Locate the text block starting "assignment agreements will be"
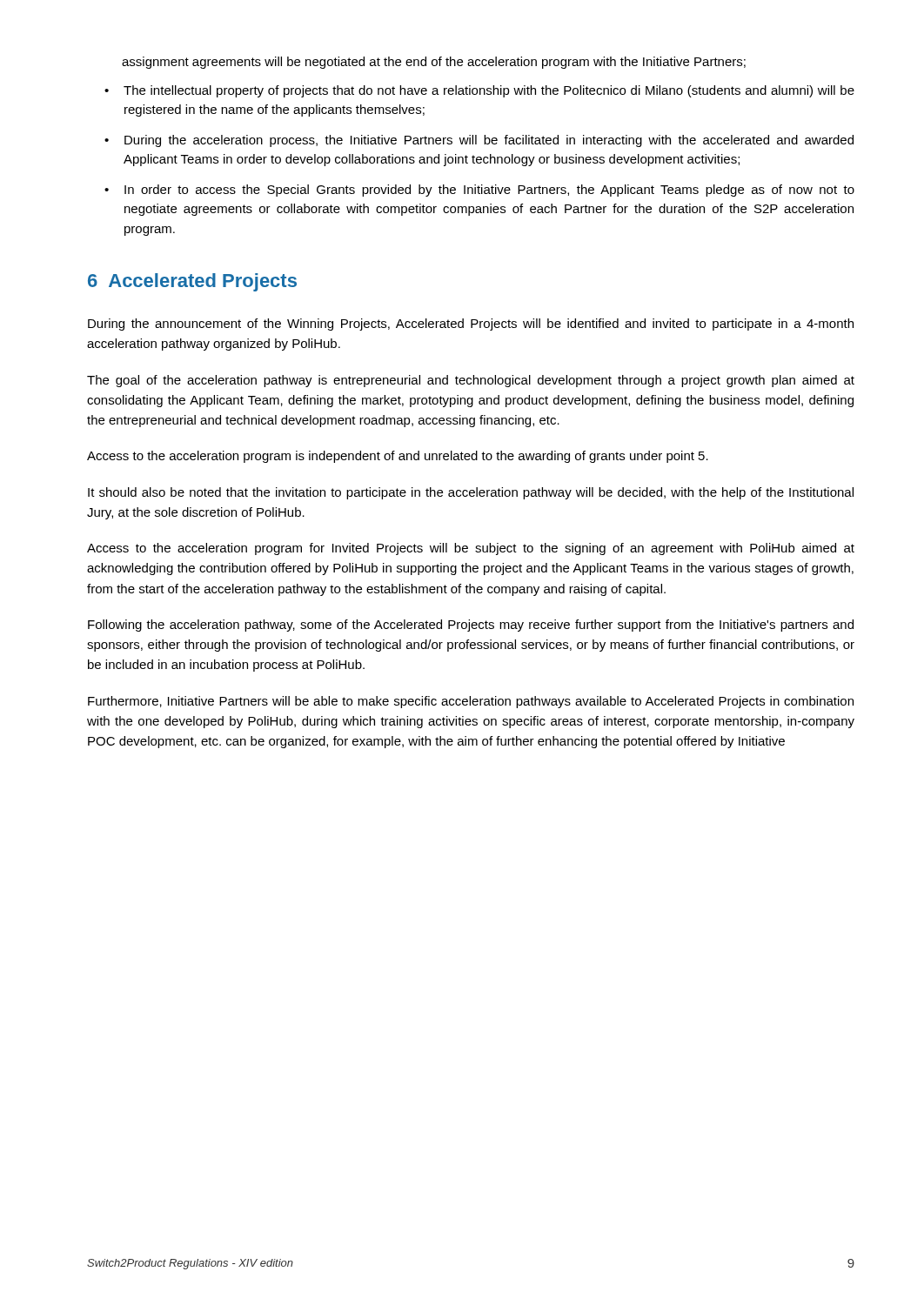 coord(434,61)
